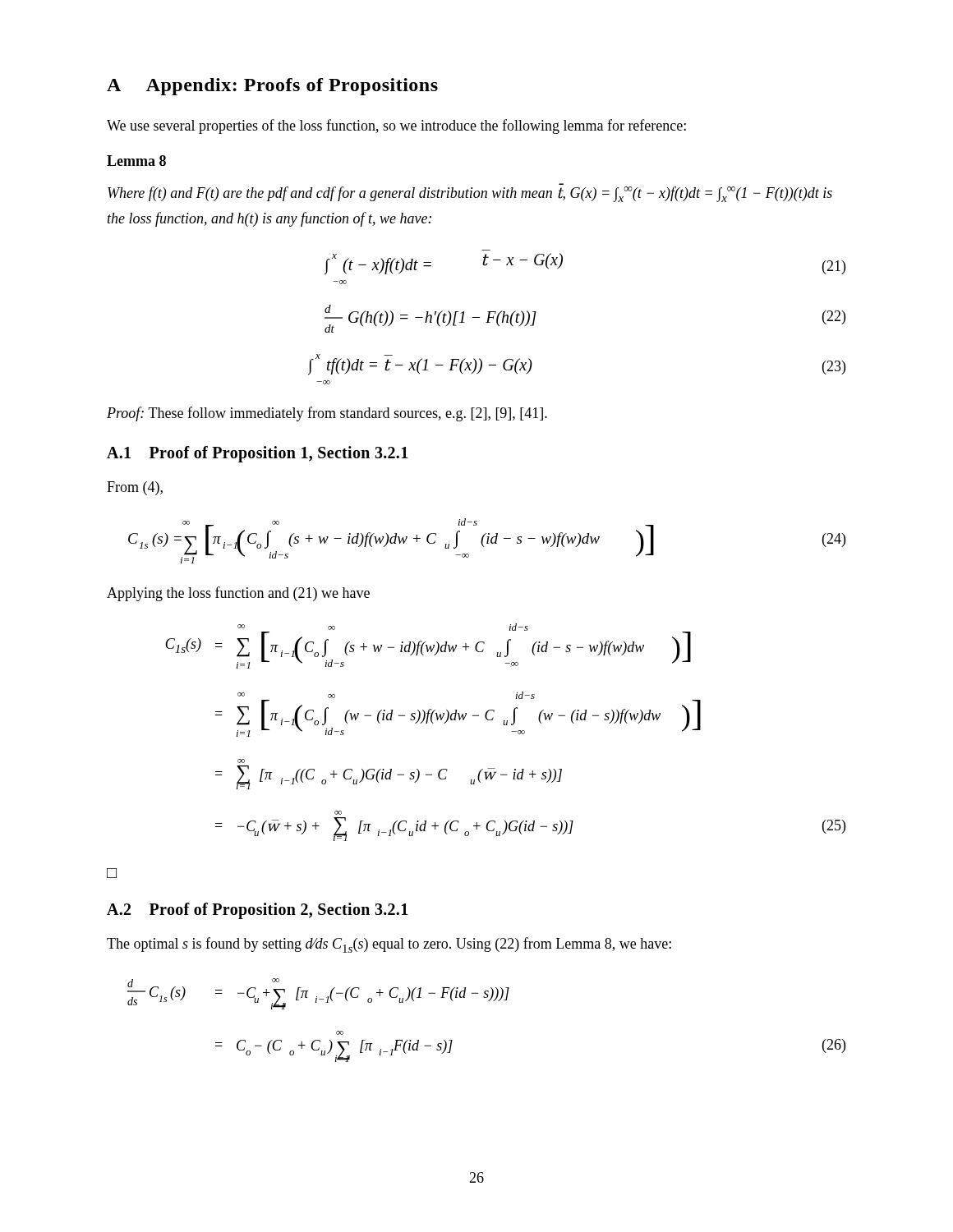
Task: Locate the formula that opens with "C1s(s) = ∑ i=1 ∞"
Action: point(428,646)
